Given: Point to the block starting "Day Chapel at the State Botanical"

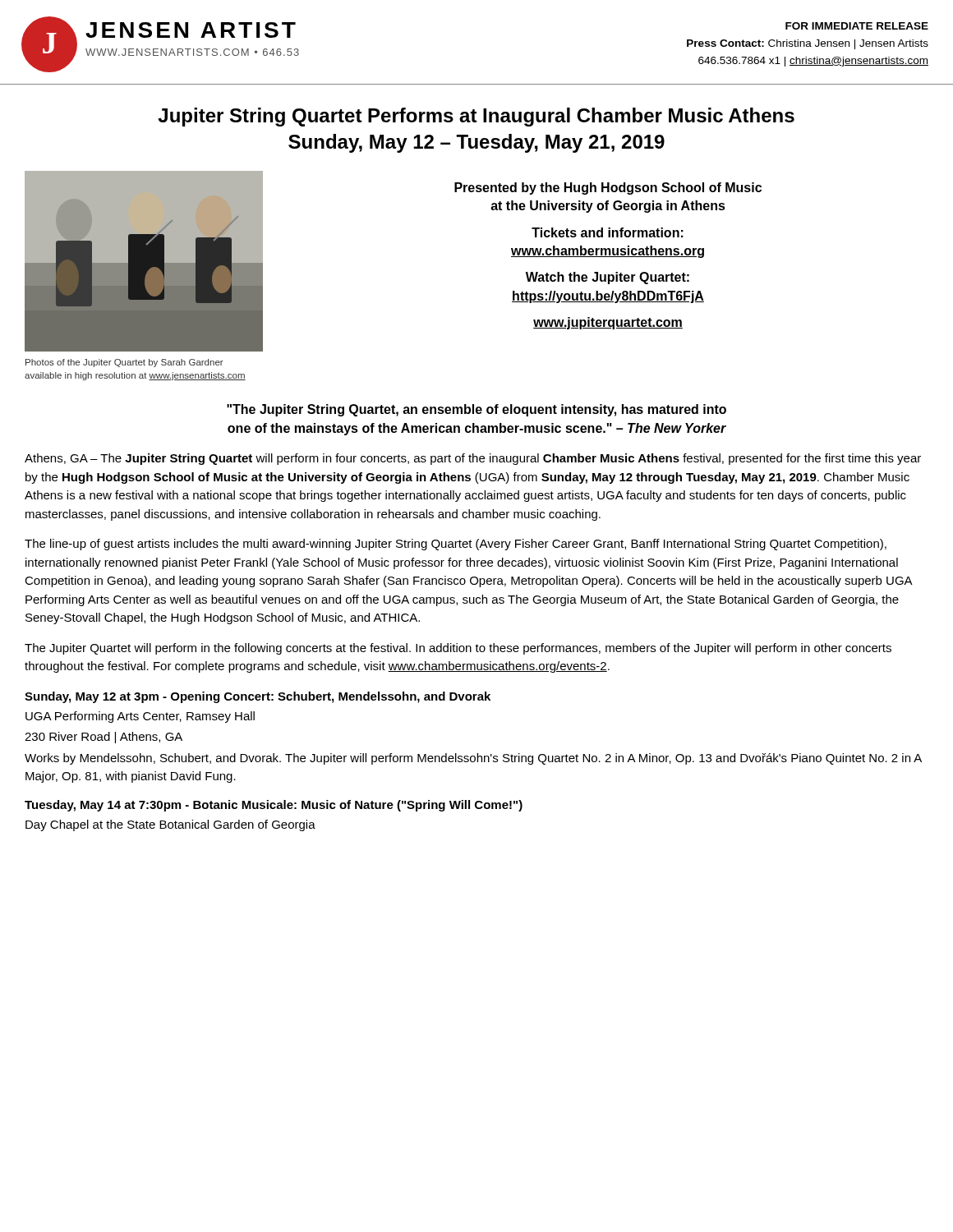Looking at the screenshot, I should [x=170, y=825].
